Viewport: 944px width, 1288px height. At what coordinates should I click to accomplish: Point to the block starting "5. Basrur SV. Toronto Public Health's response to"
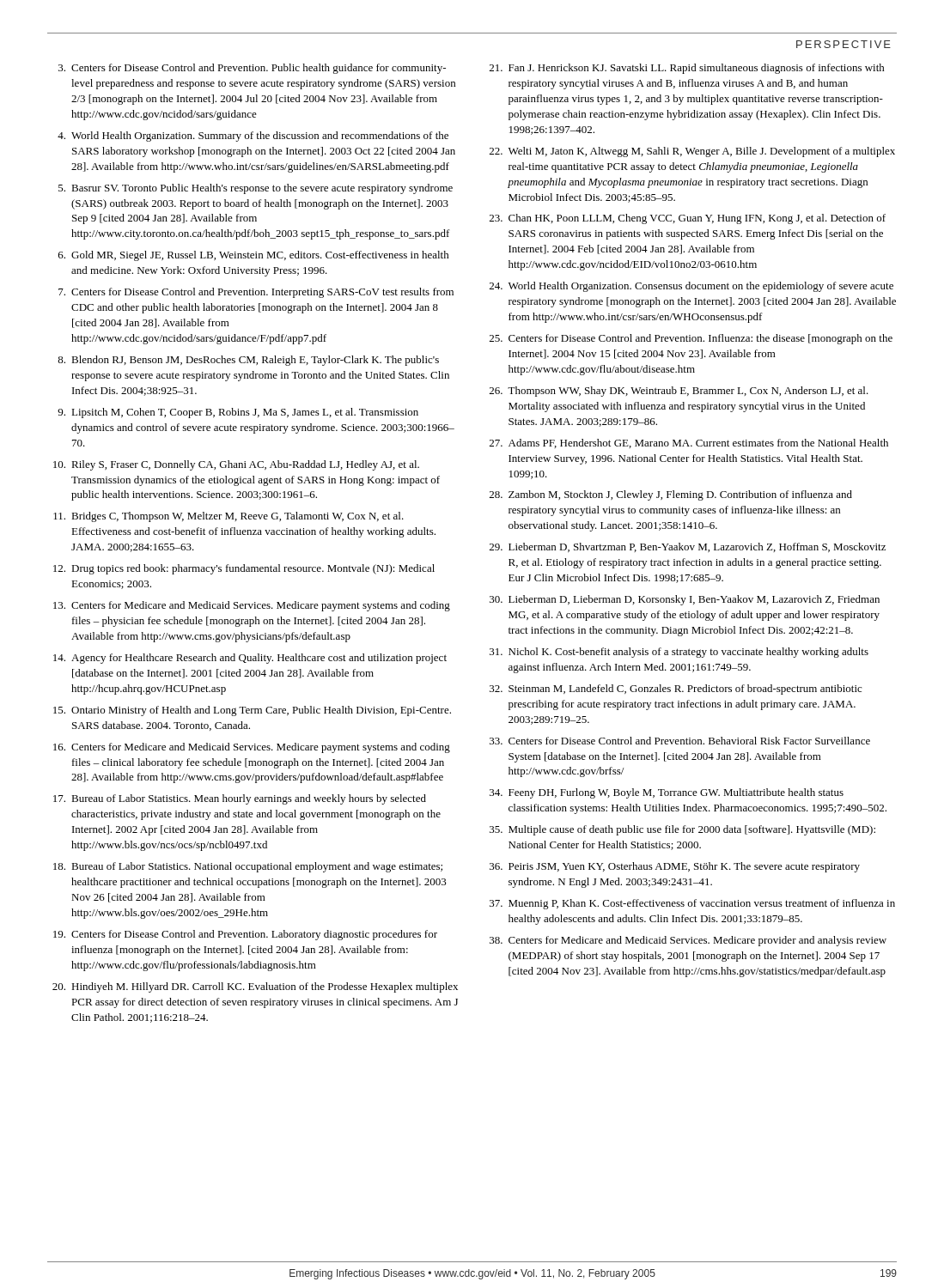254,211
